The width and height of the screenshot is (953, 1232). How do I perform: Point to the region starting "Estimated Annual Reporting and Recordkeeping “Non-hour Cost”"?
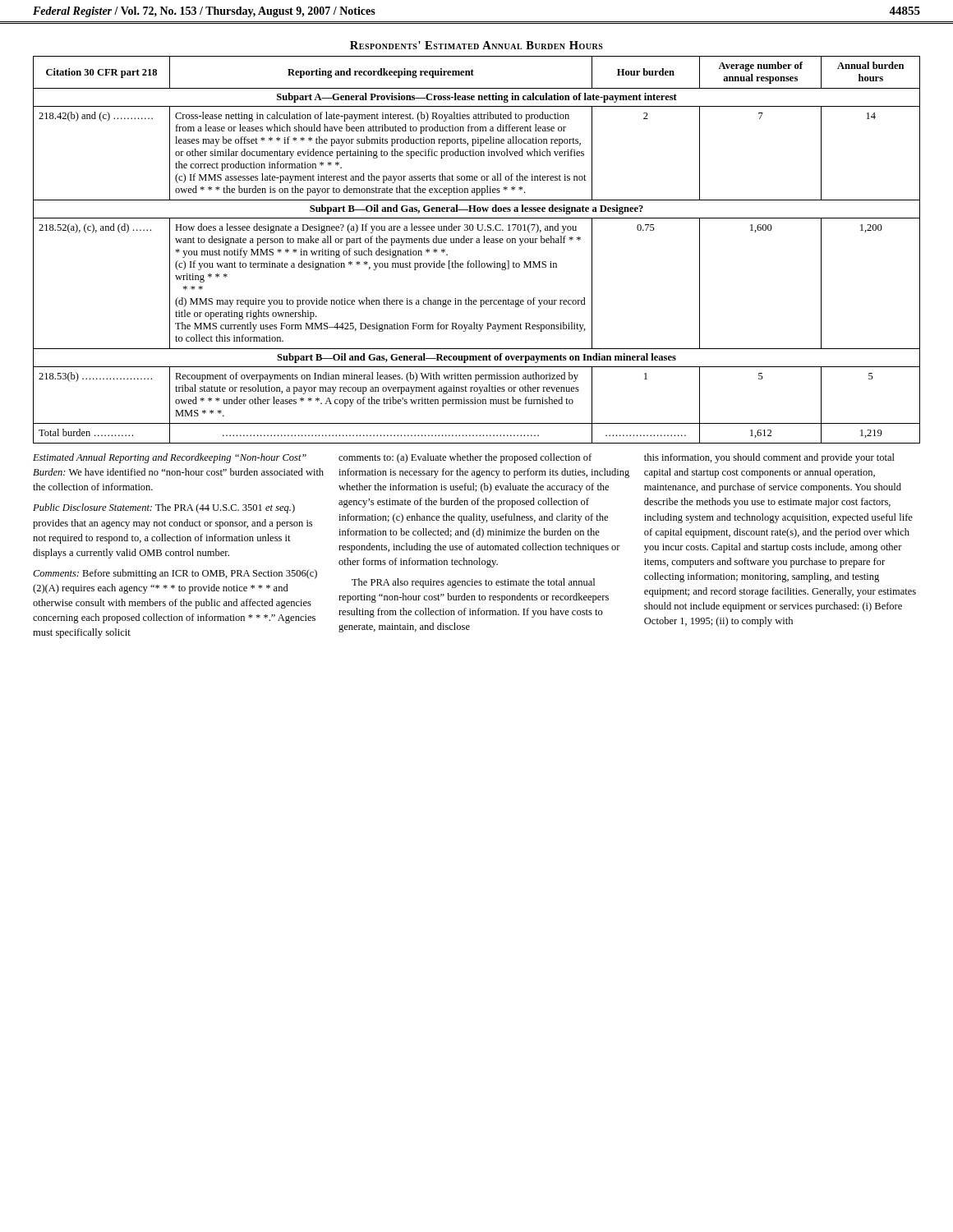(x=179, y=545)
